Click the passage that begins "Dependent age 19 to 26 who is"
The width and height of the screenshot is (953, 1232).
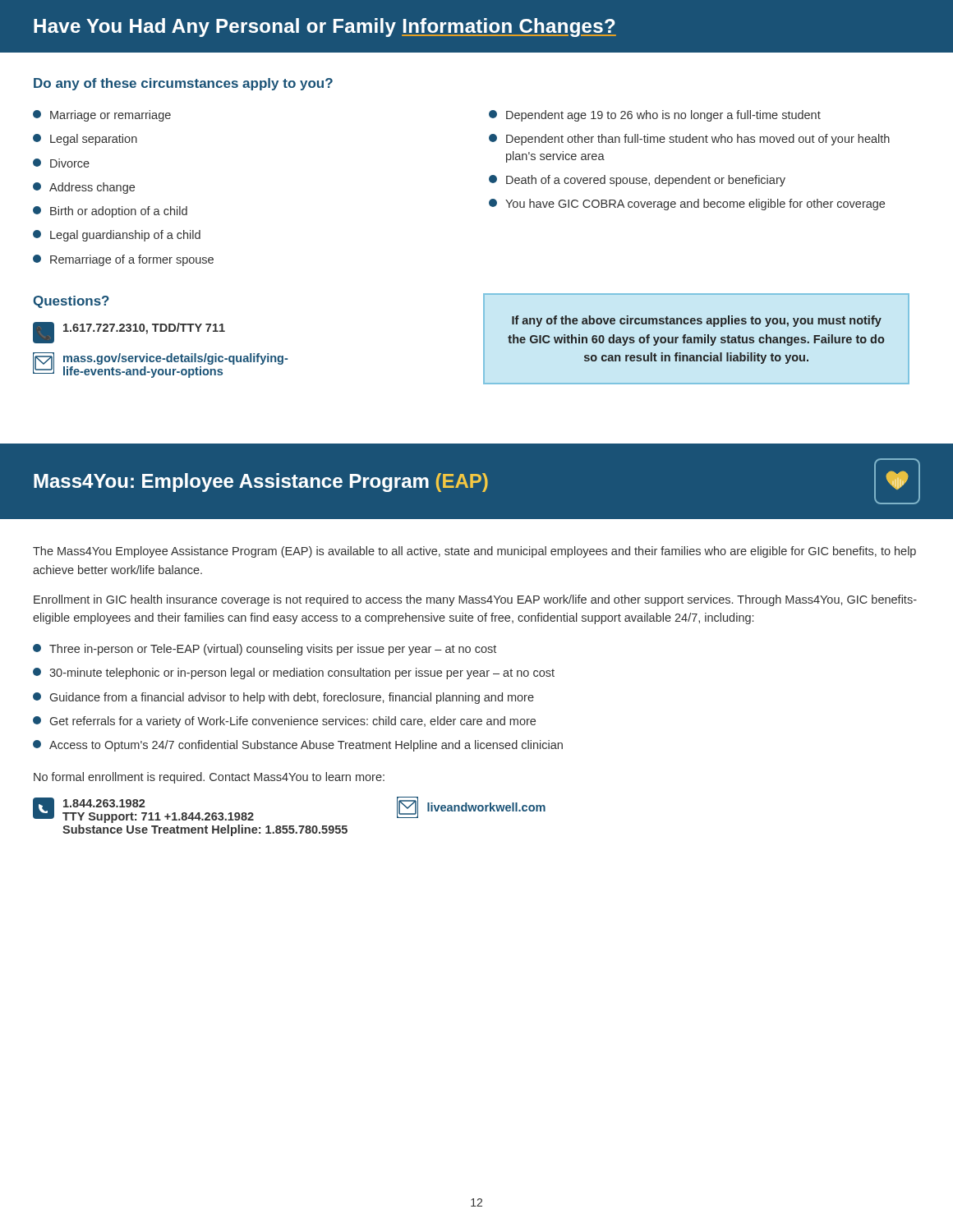(x=655, y=115)
